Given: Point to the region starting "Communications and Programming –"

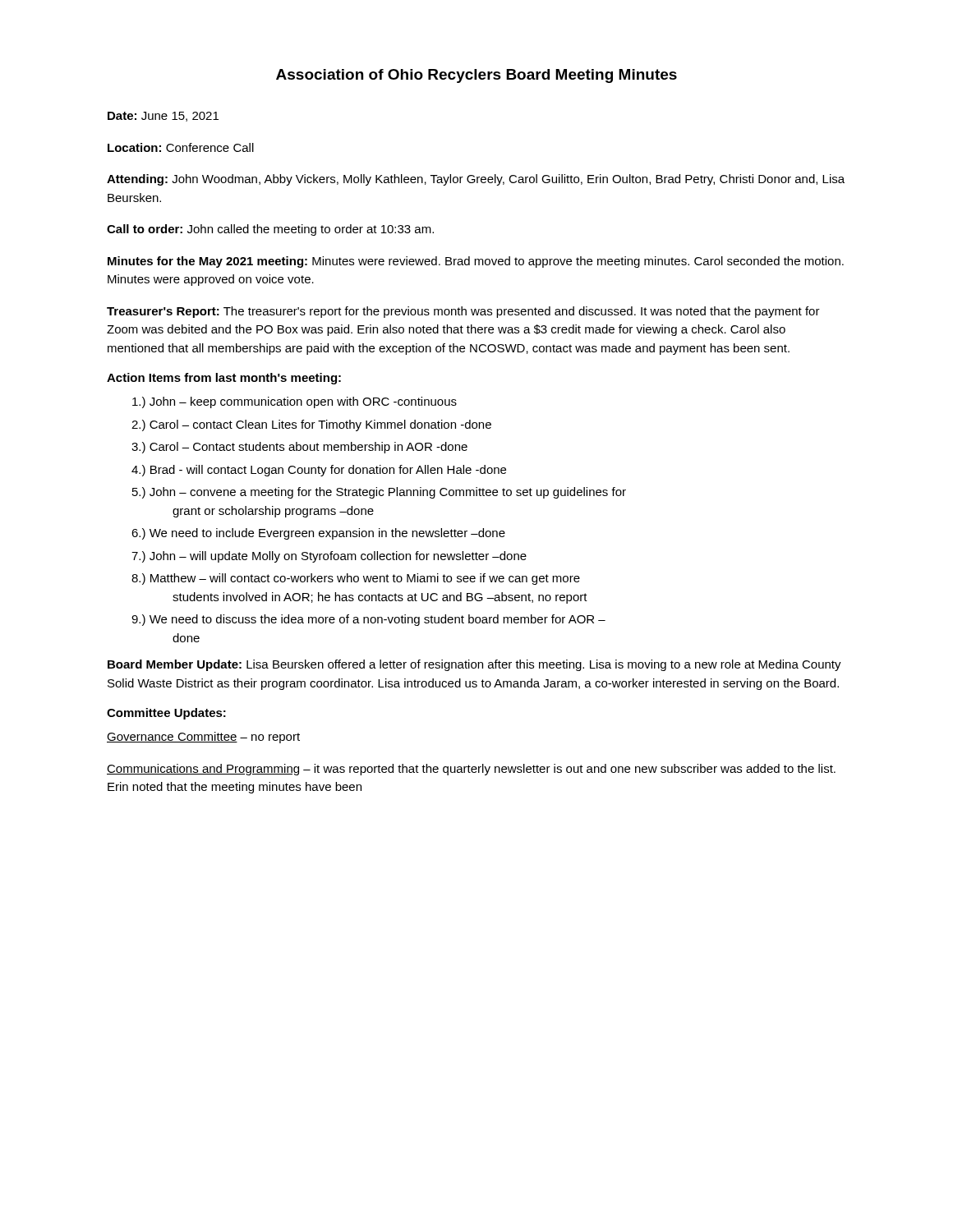Looking at the screenshot, I should tap(472, 777).
